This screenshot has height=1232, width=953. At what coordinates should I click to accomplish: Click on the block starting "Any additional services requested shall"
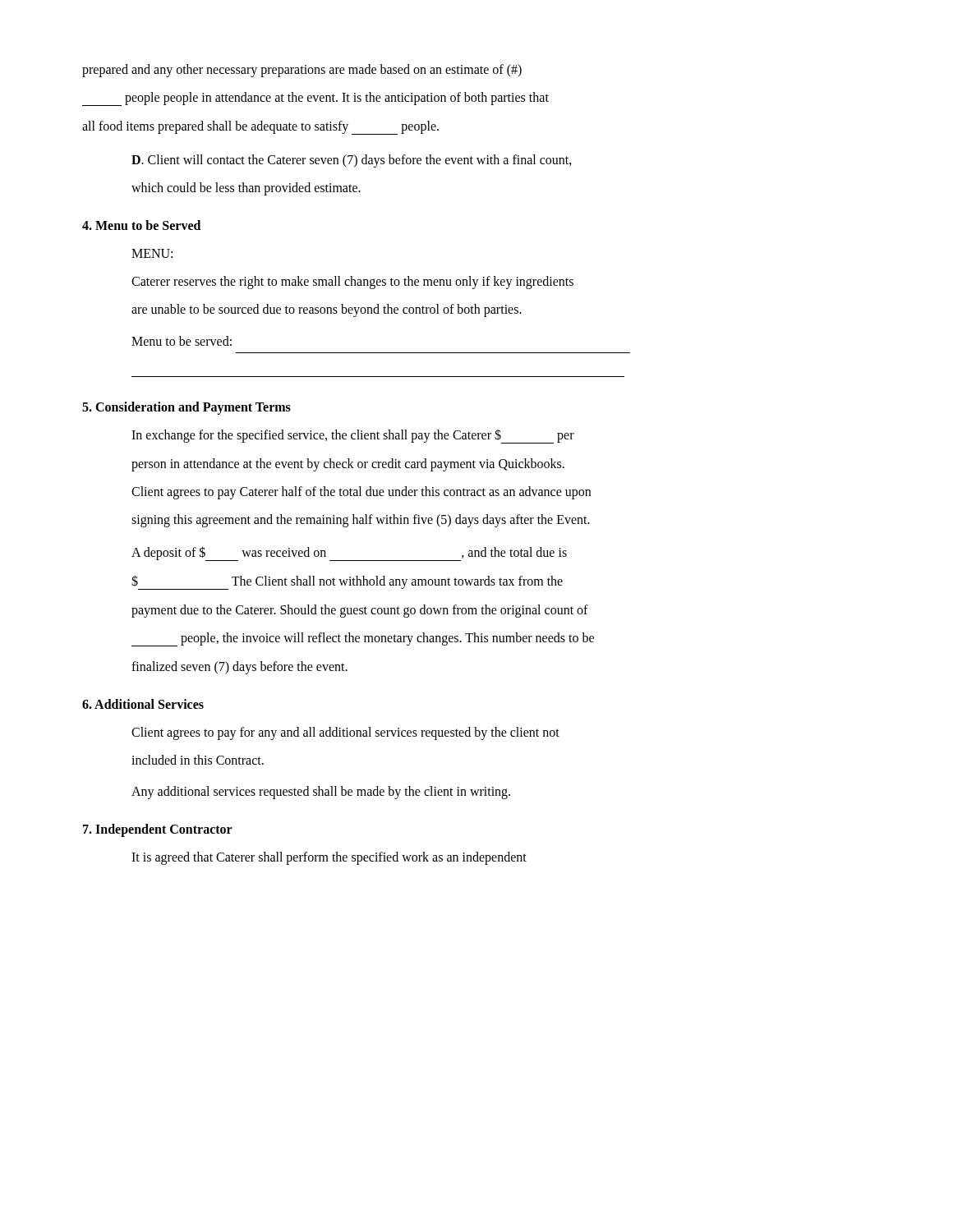(x=509, y=792)
